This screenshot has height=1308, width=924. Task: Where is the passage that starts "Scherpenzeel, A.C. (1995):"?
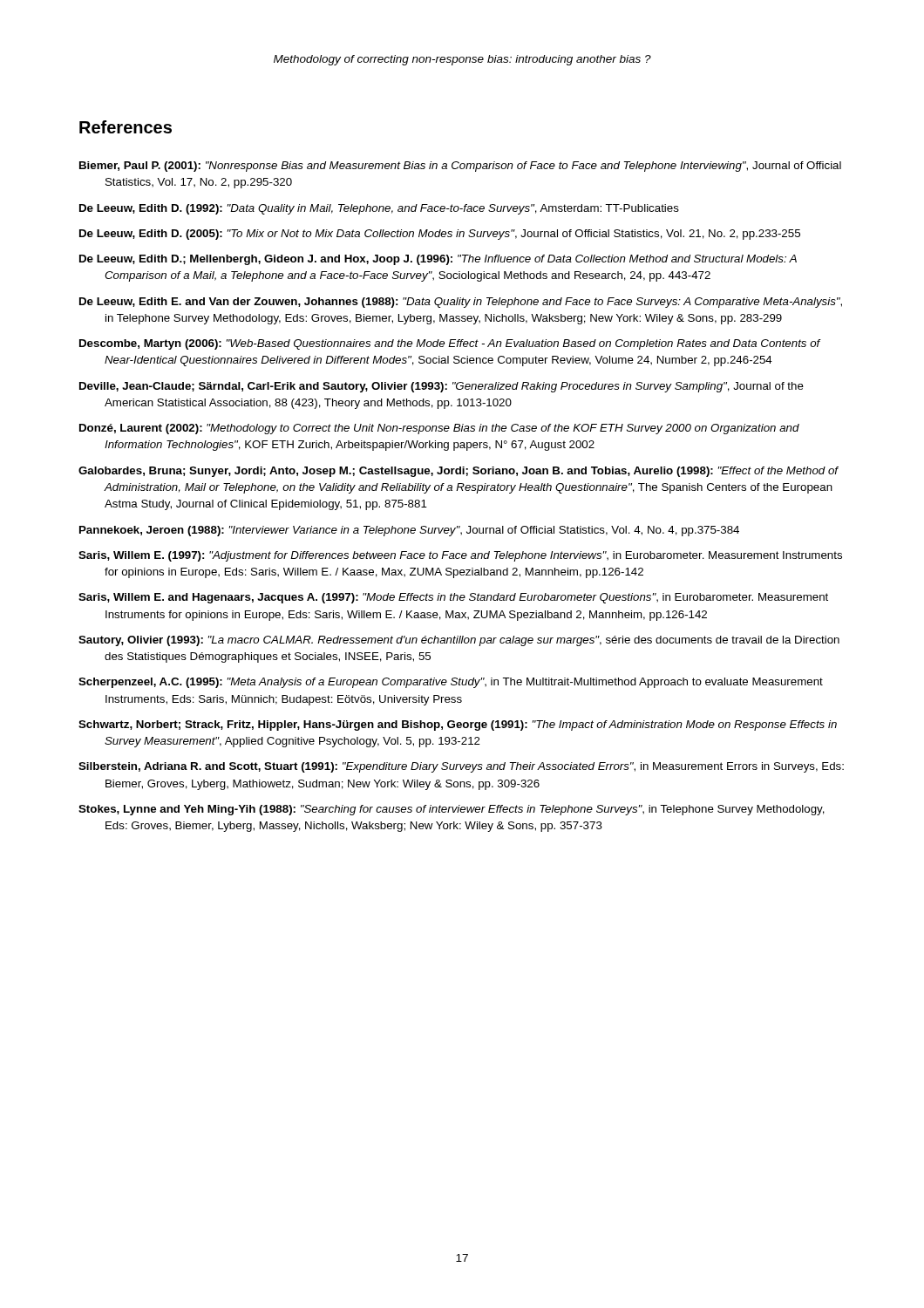tap(451, 690)
